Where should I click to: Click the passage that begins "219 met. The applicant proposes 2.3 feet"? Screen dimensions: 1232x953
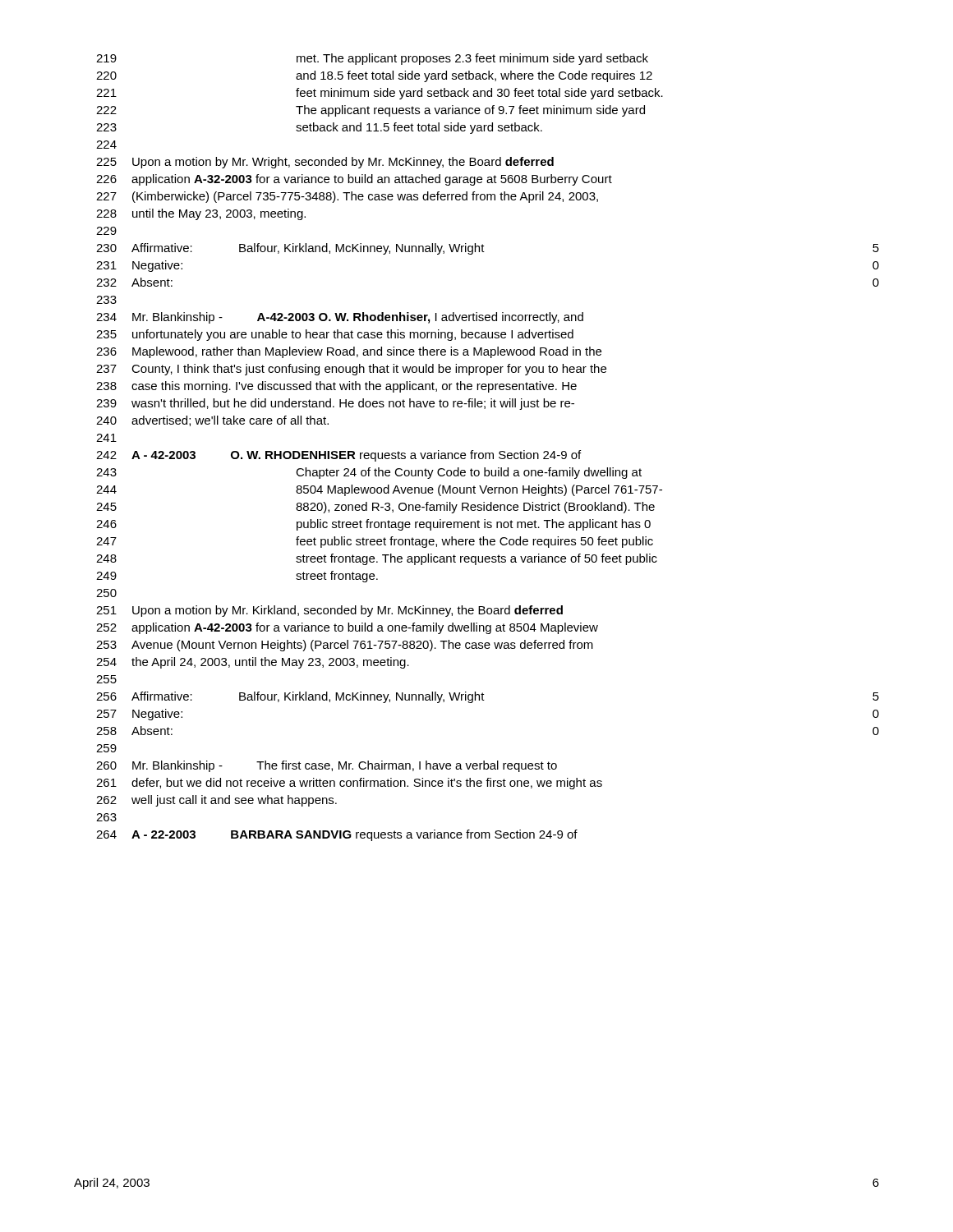pos(476,58)
